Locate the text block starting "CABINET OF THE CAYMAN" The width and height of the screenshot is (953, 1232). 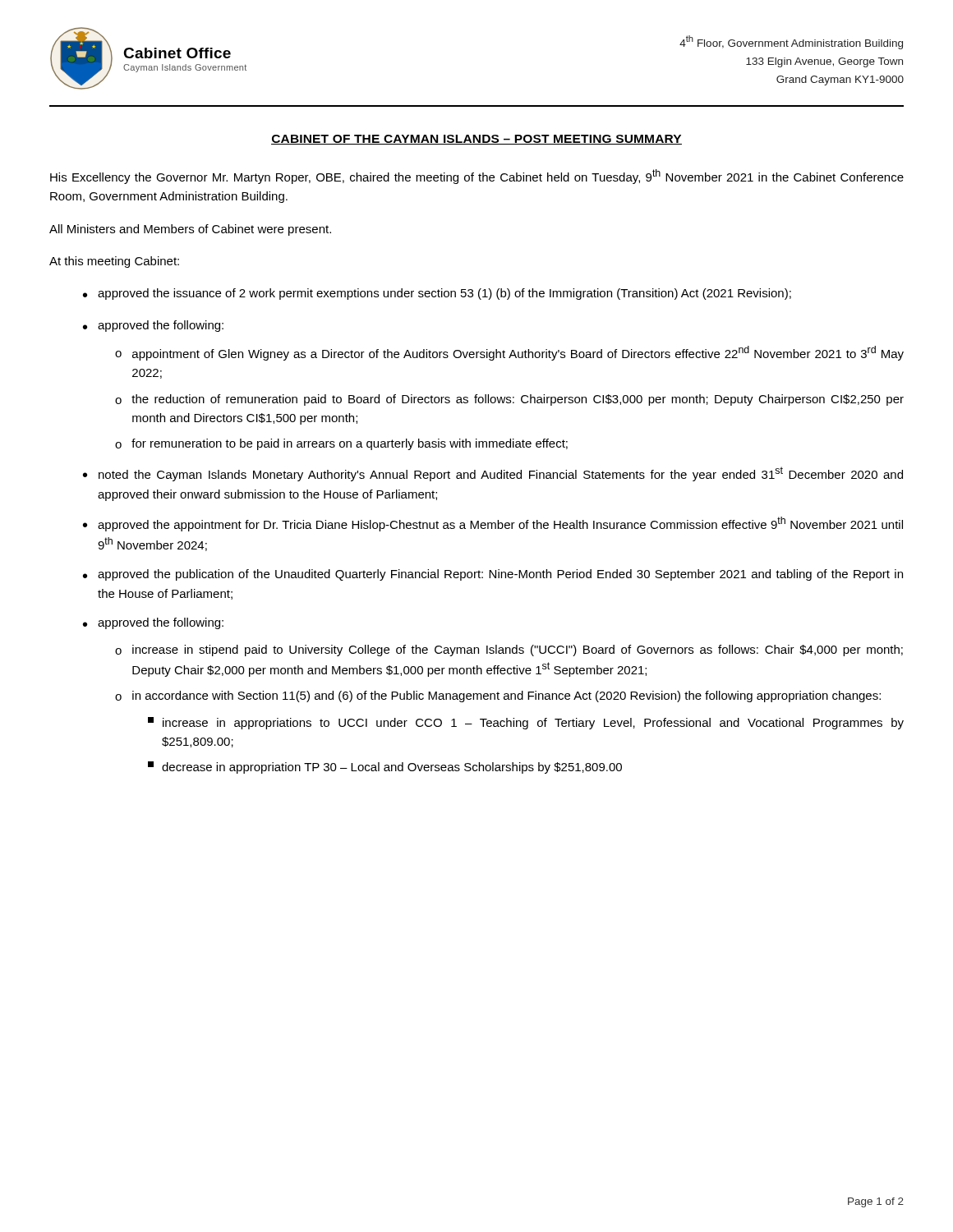(x=476, y=138)
